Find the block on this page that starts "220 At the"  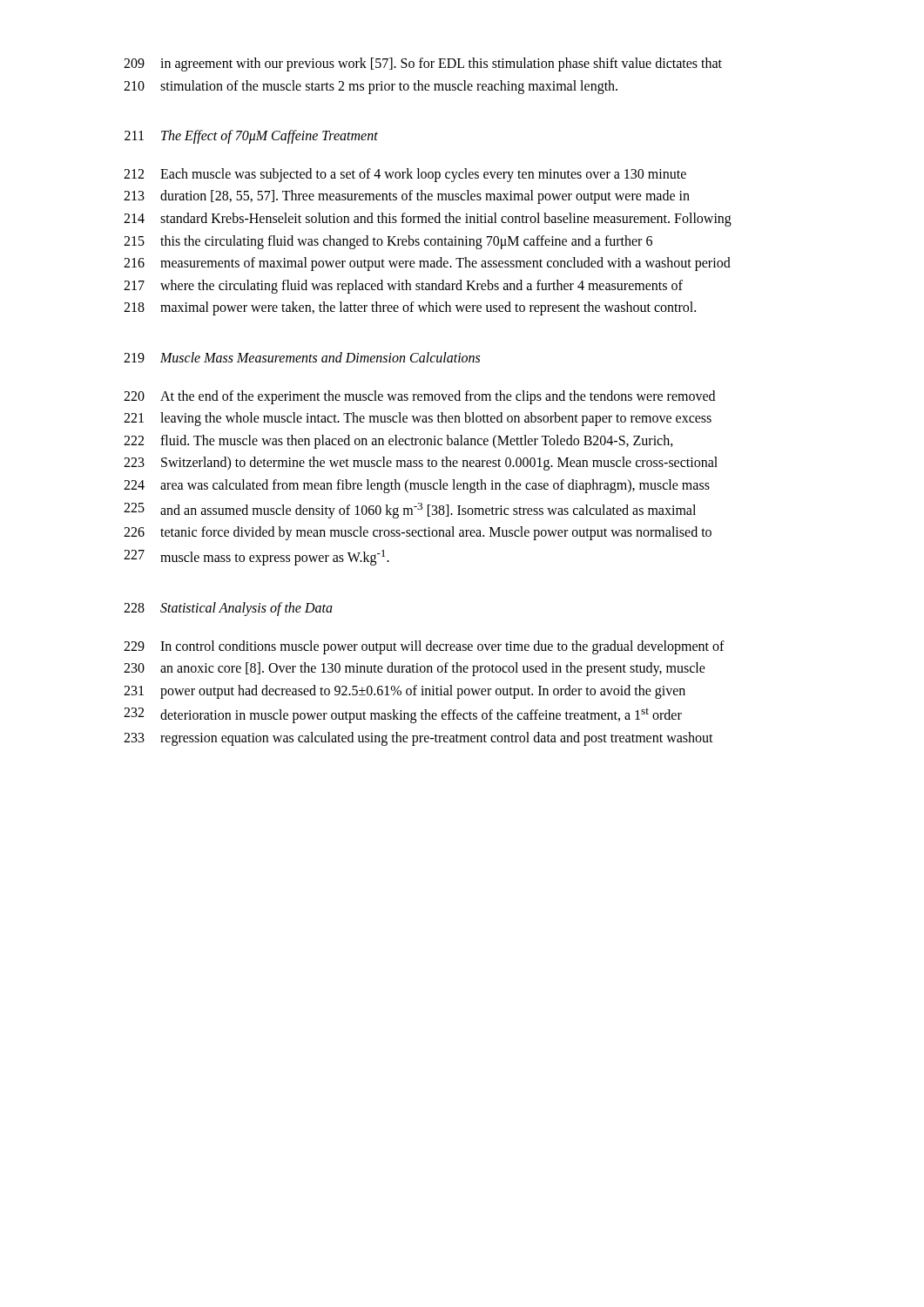coord(479,477)
